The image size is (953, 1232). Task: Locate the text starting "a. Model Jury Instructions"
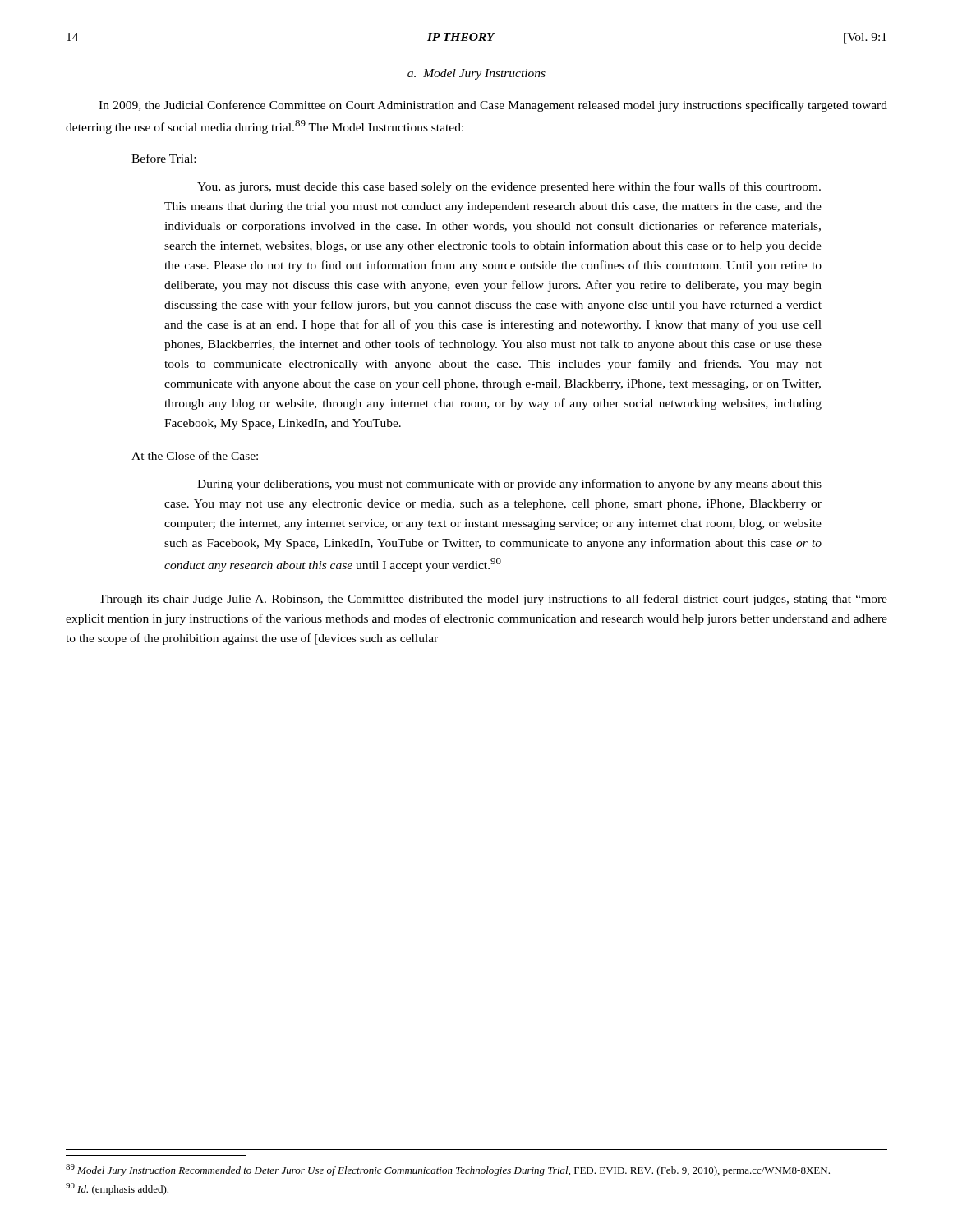point(476,73)
